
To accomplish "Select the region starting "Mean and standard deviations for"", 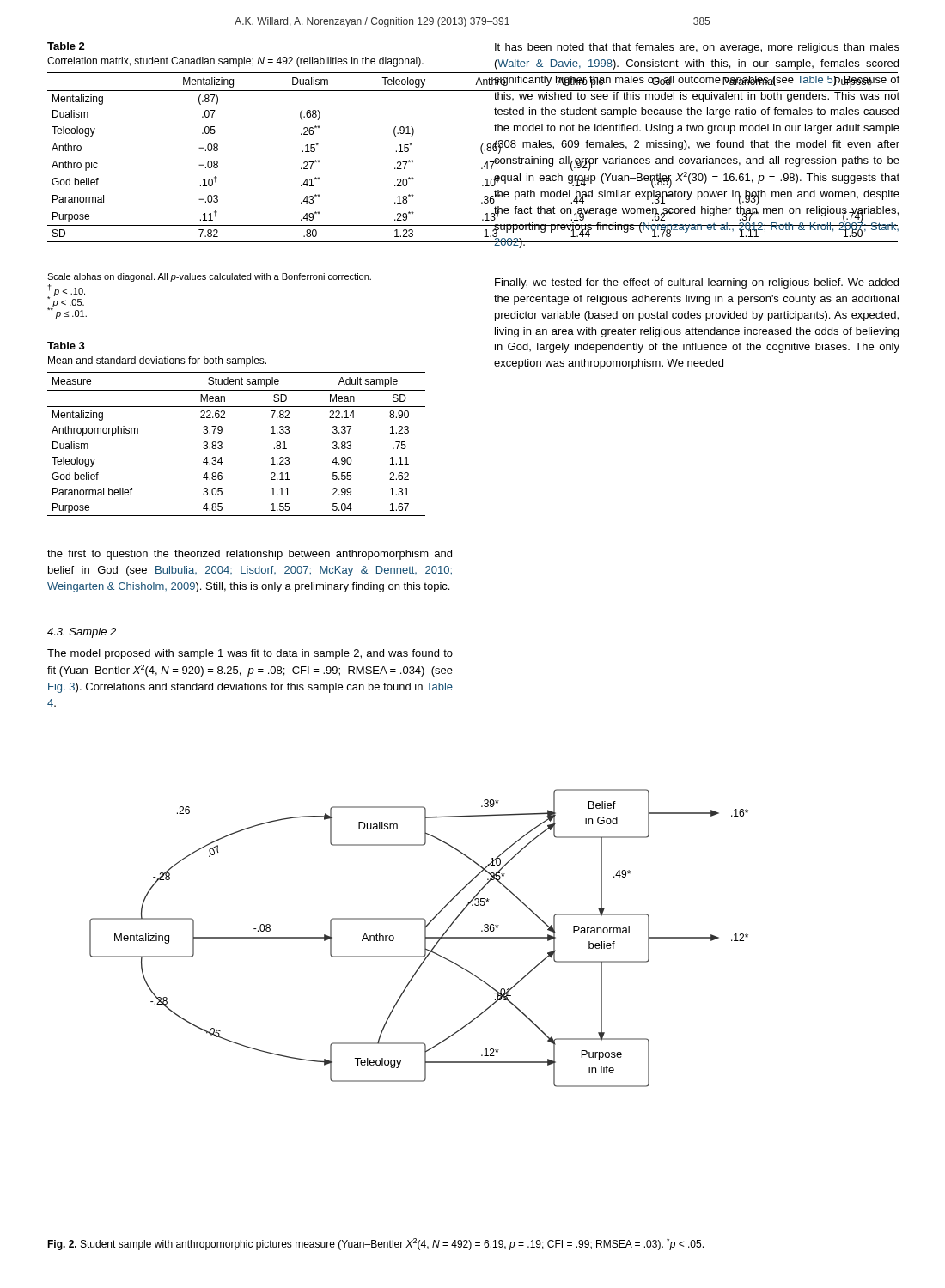I will tap(157, 361).
